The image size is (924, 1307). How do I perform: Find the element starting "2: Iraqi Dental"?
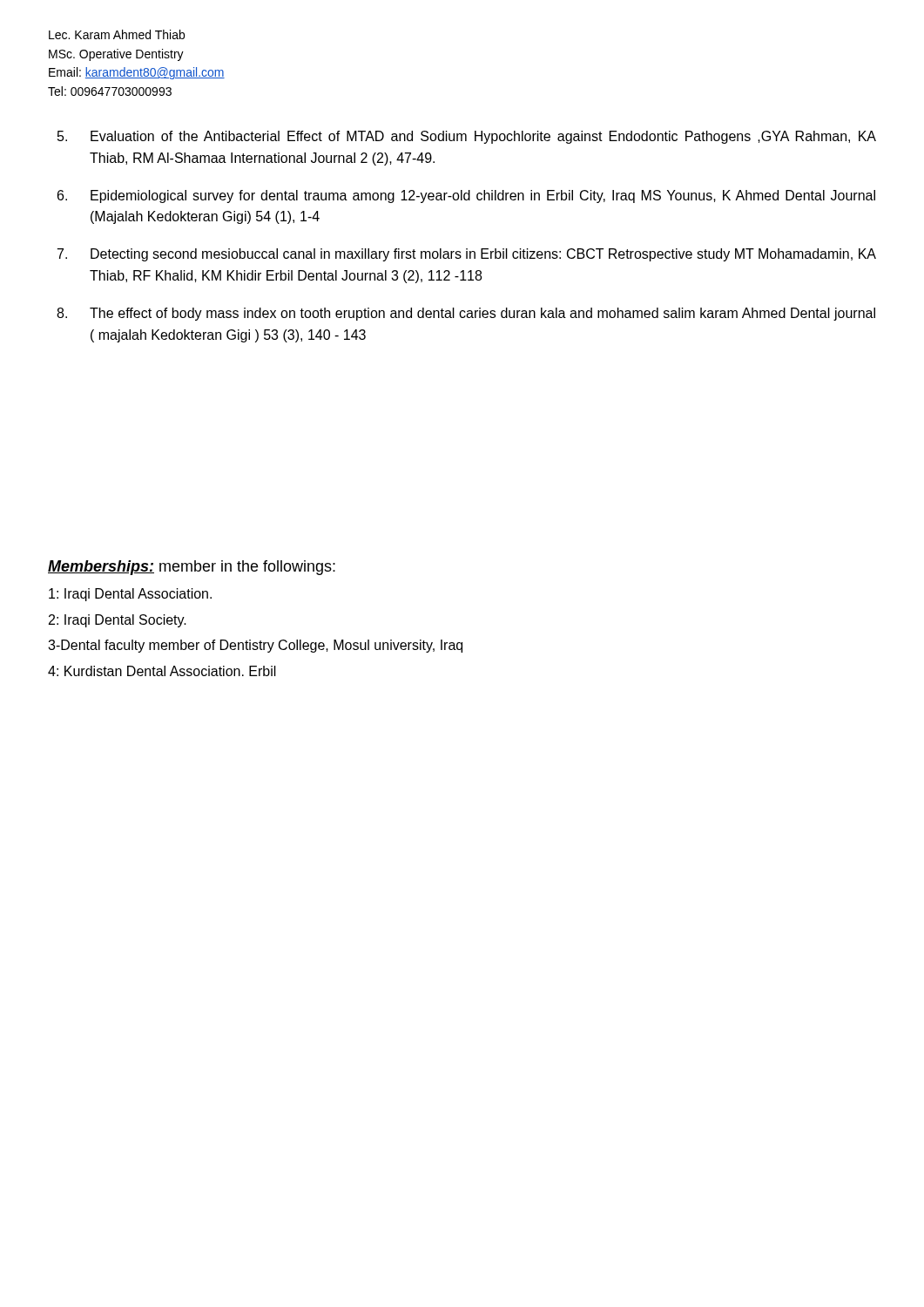click(x=118, y=621)
